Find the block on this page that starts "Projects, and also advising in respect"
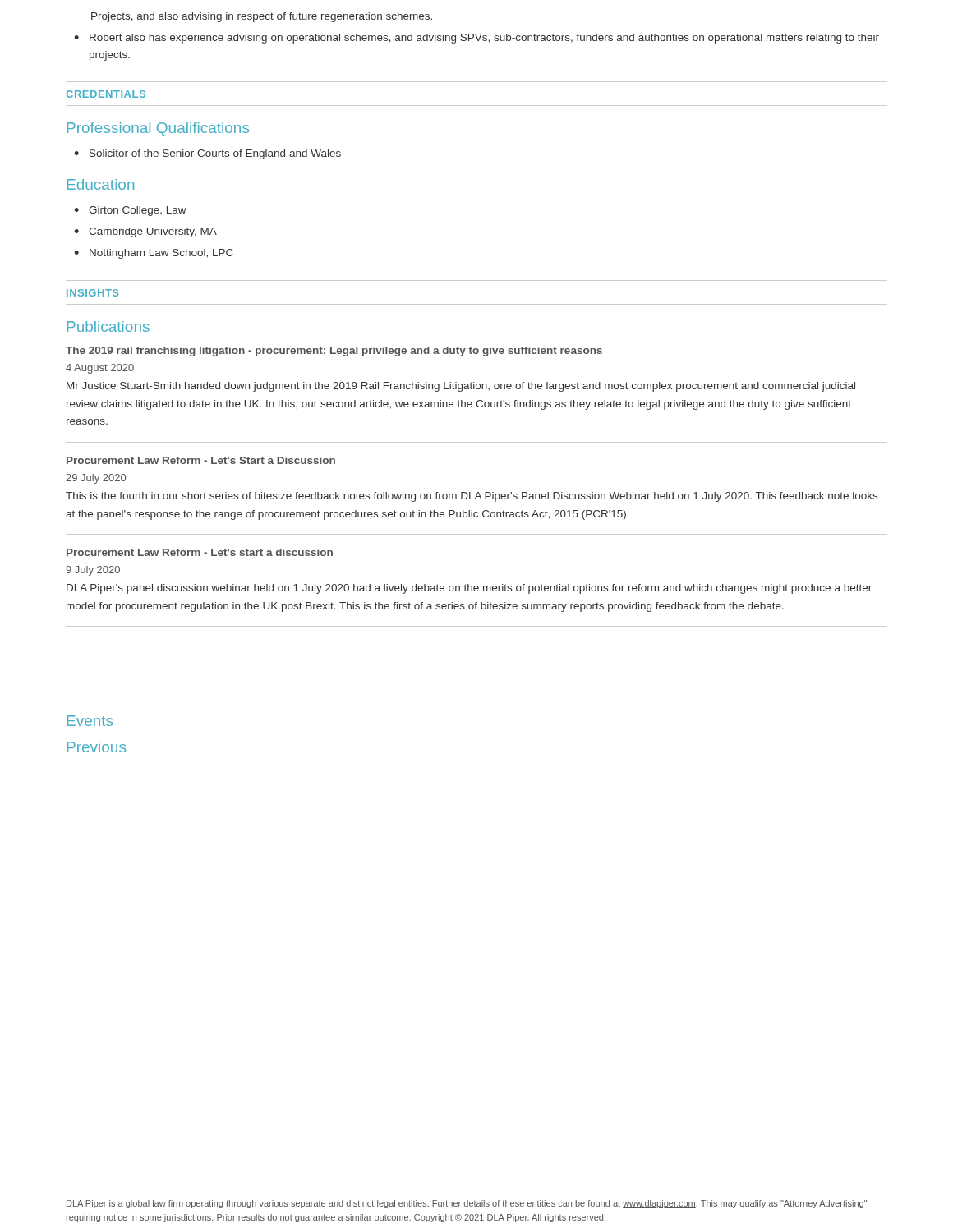This screenshot has width=953, height=1232. coord(262,16)
